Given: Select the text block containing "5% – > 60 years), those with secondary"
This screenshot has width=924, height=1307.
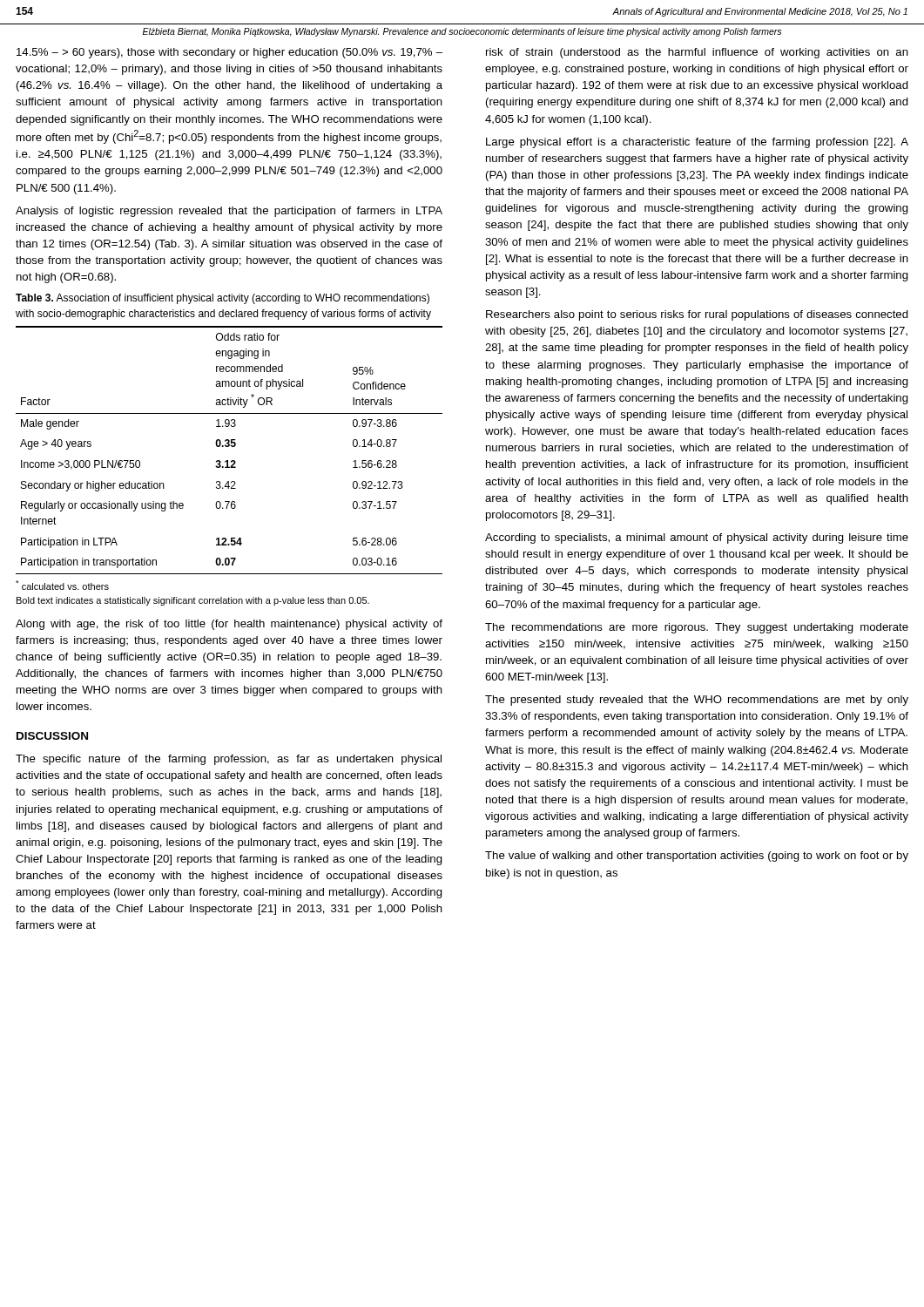Looking at the screenshot, I should pos(229,120).
